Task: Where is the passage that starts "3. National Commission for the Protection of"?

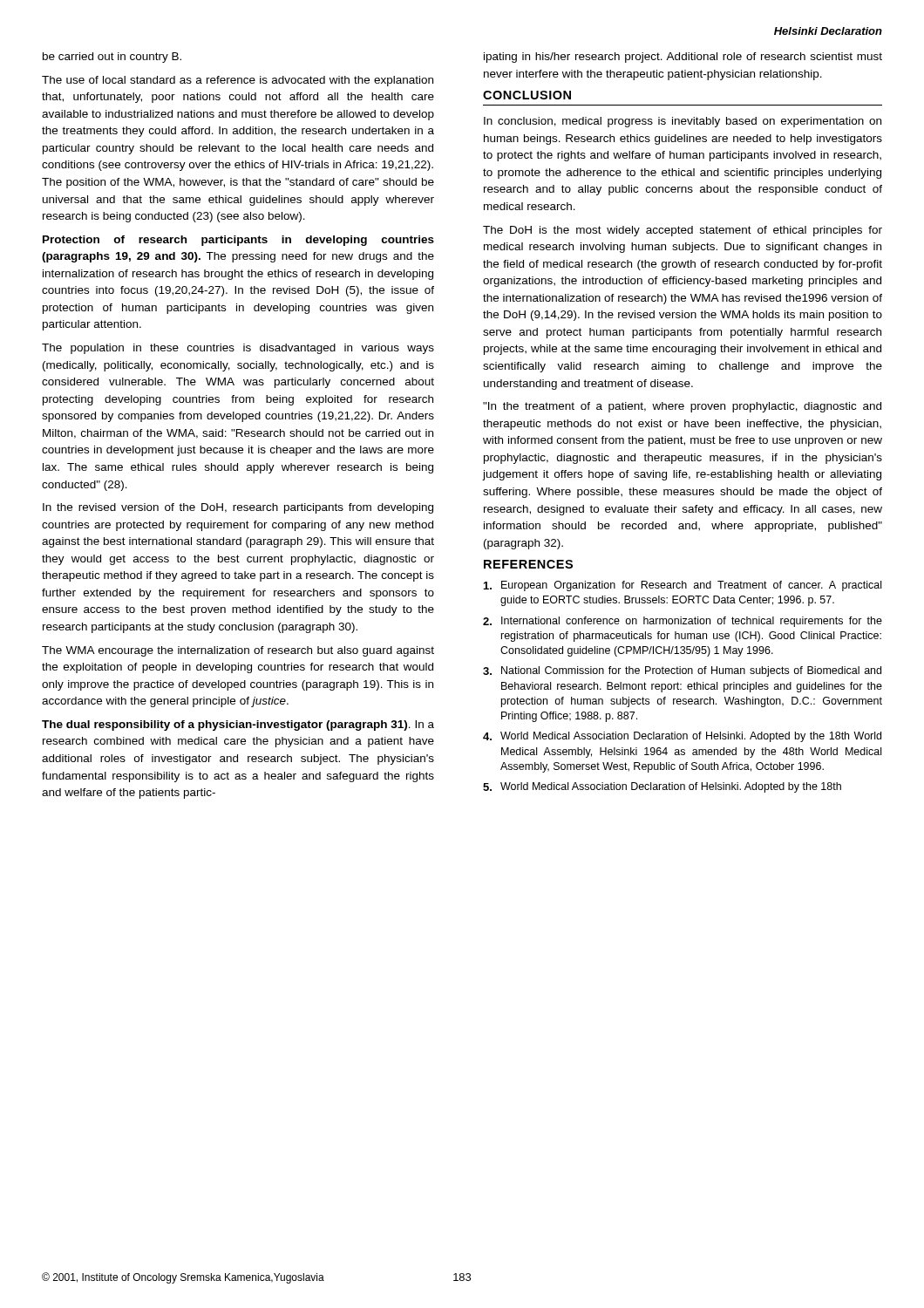Action: pos(683,694)
